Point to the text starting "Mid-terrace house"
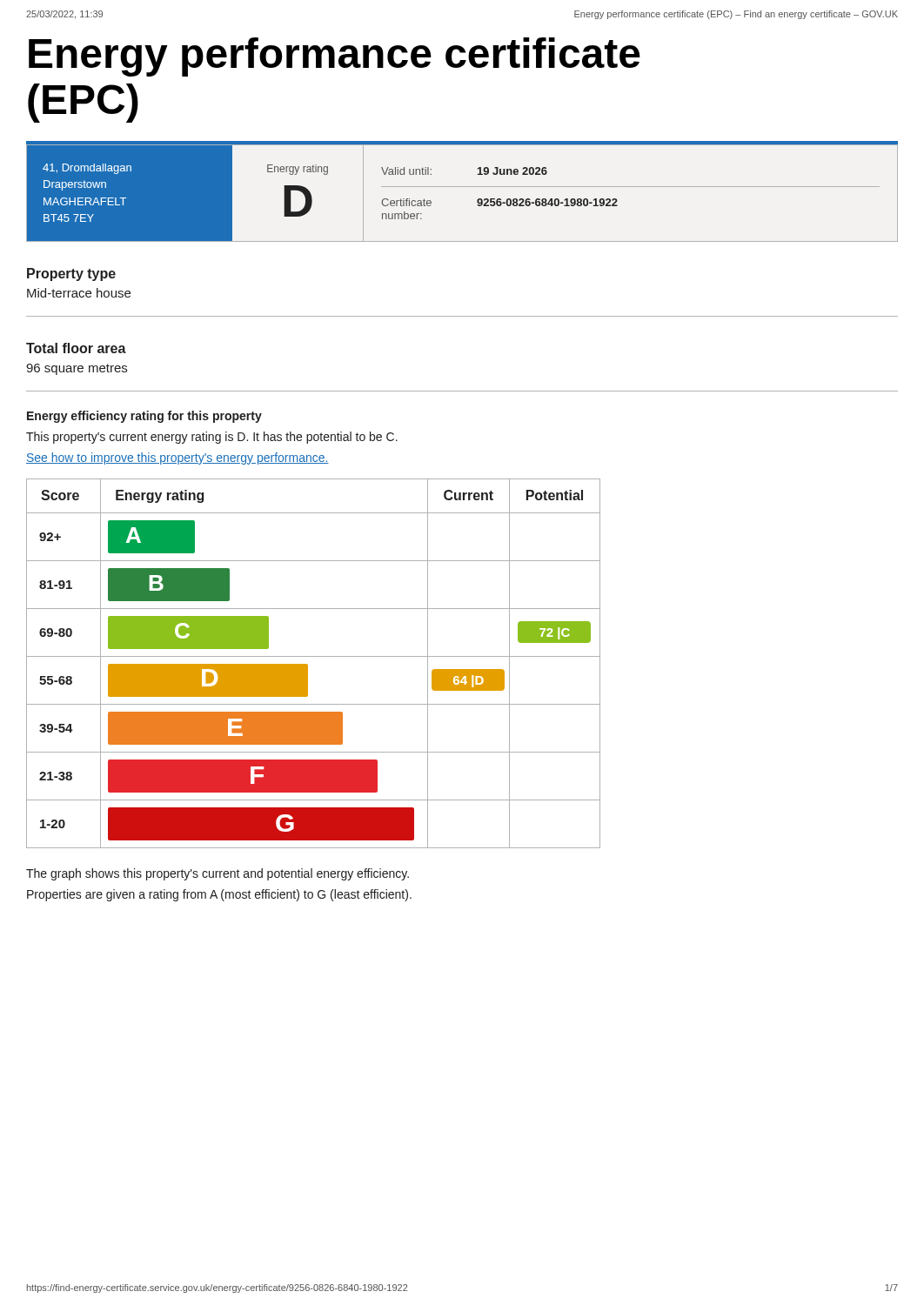The height and width of the screenshot is (1305, 924). pos(79,292)
